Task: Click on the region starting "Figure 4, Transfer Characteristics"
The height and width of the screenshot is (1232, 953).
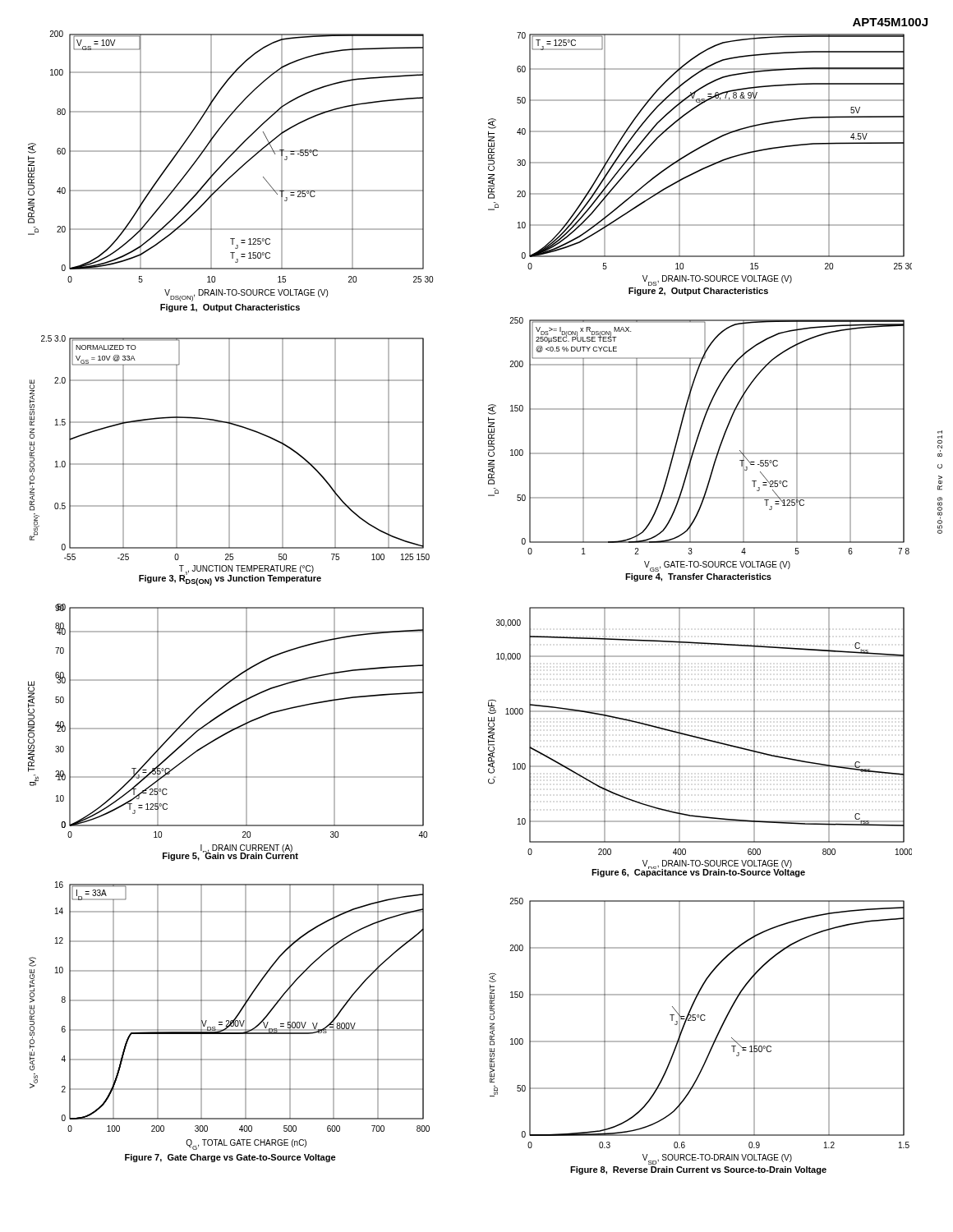Action: 698,577
